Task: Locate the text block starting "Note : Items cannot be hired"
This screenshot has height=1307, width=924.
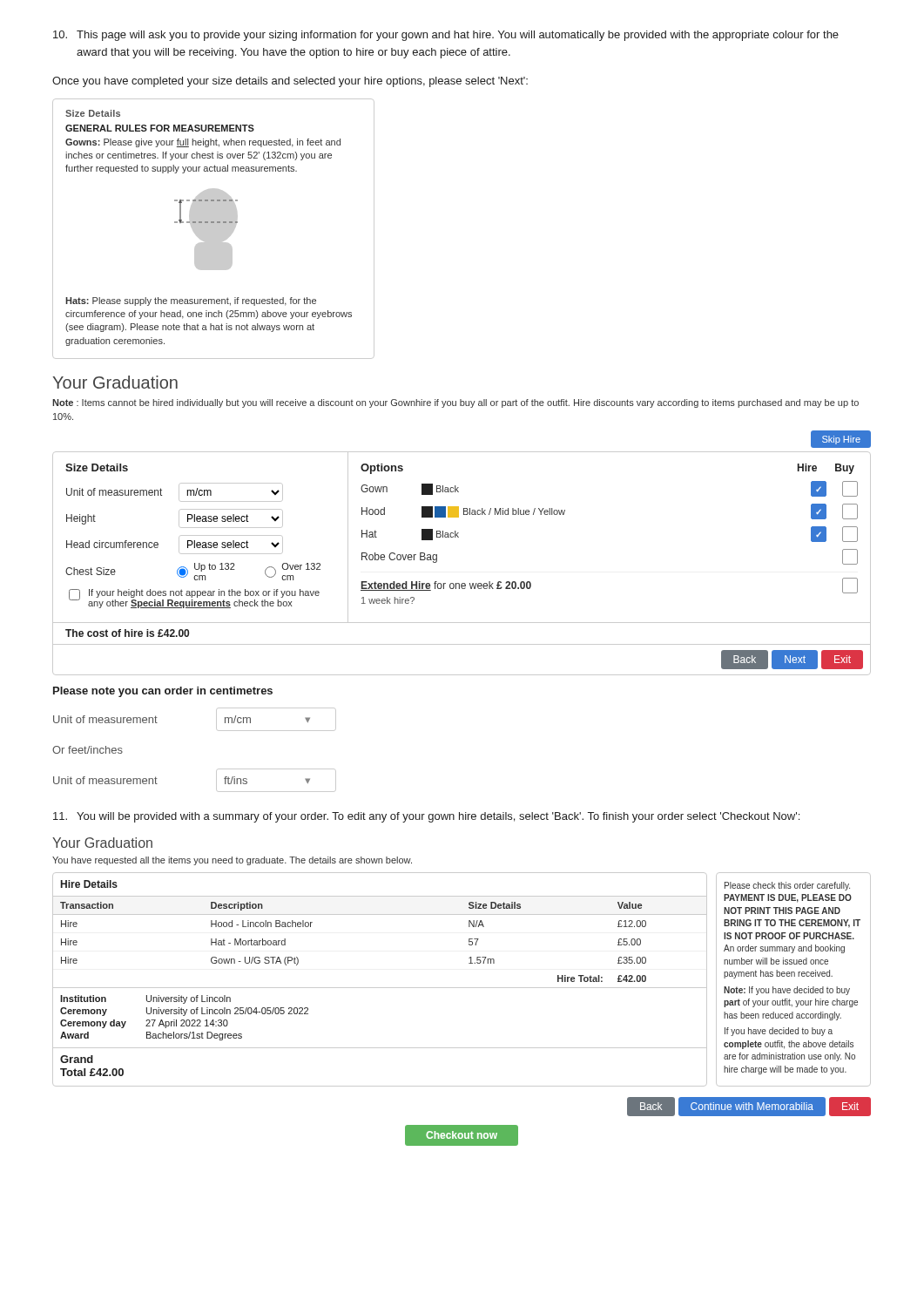Action: point(456,409)
